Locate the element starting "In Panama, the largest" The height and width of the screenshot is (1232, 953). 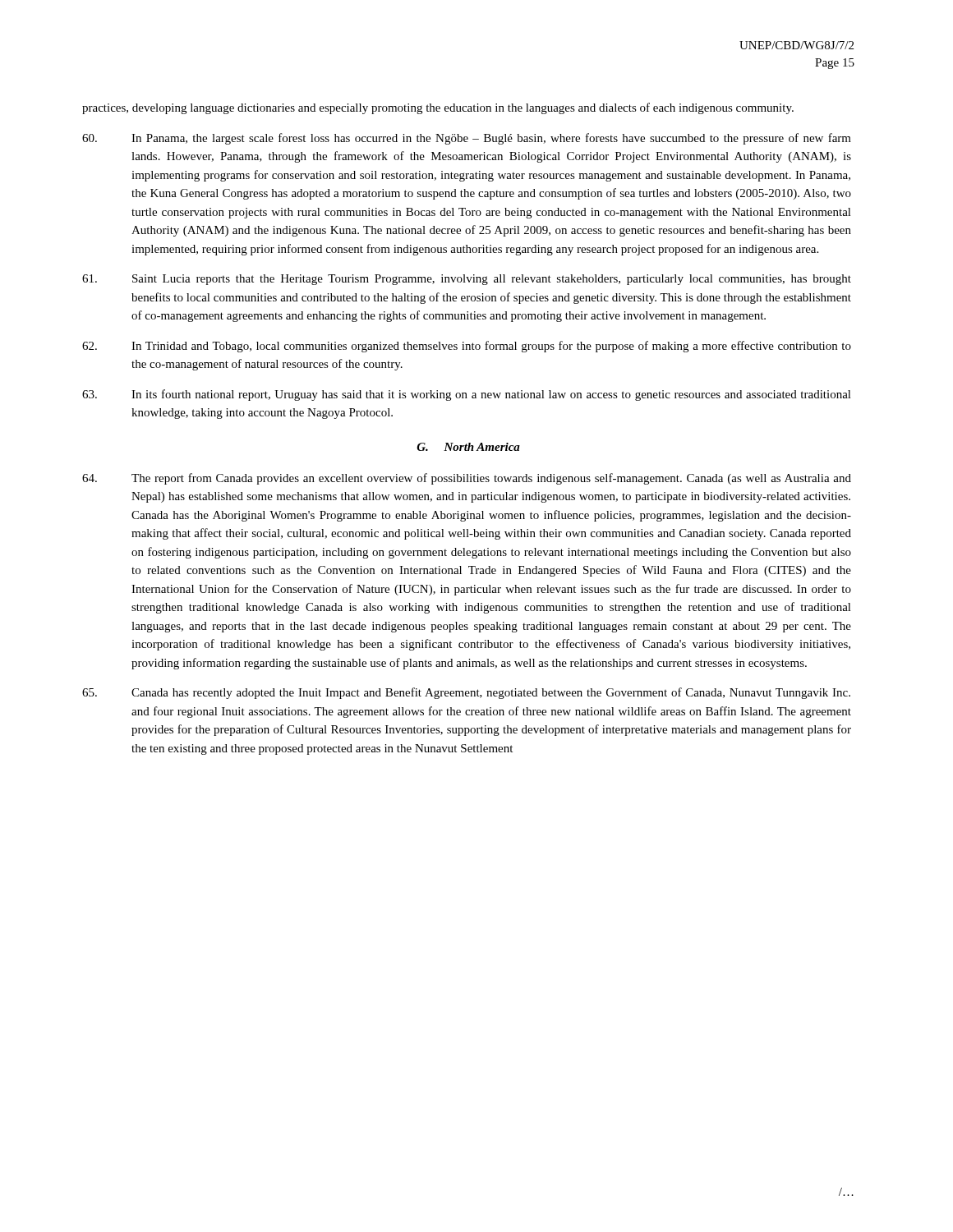tap(467, 193)
